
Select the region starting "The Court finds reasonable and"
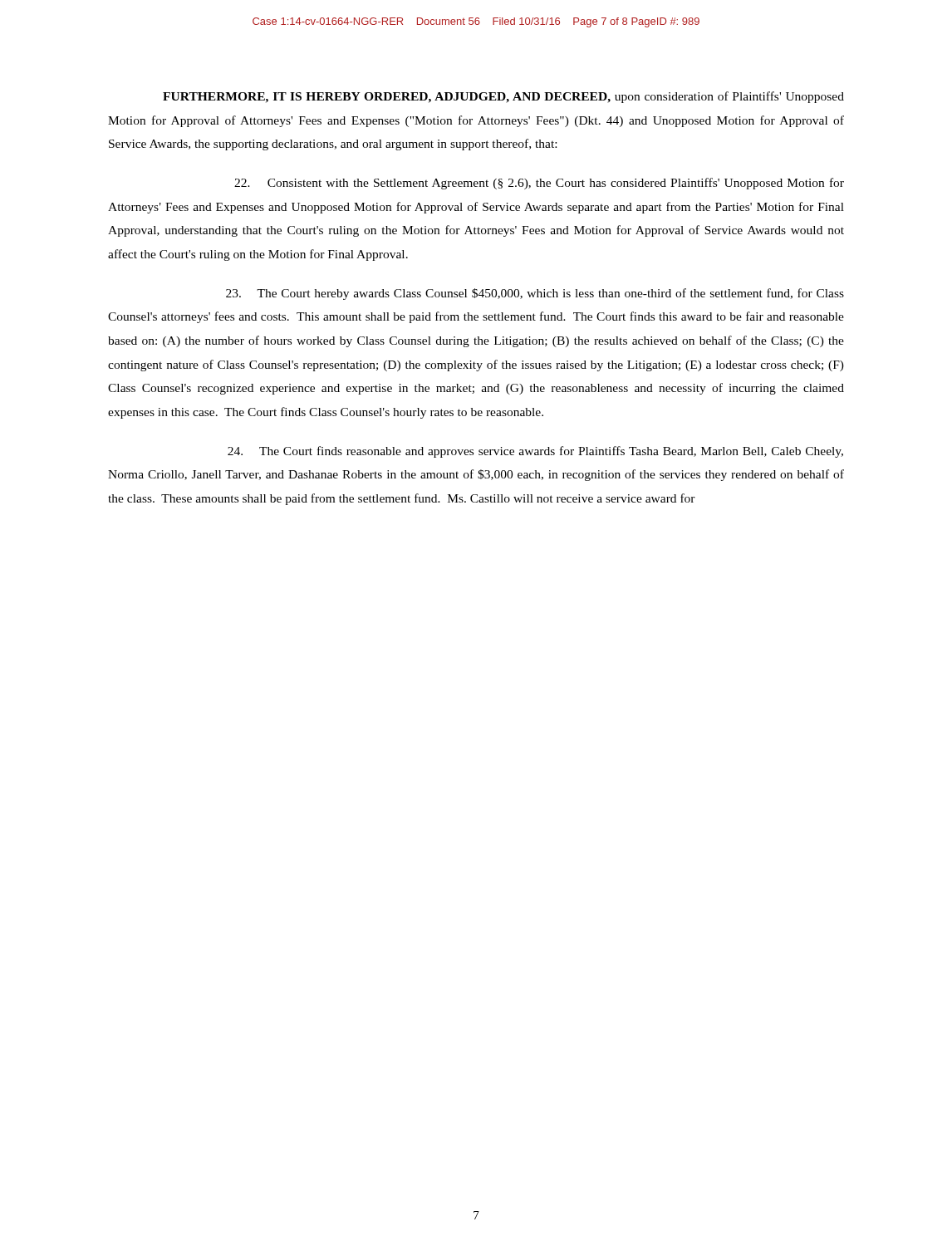tap(476, 474)
